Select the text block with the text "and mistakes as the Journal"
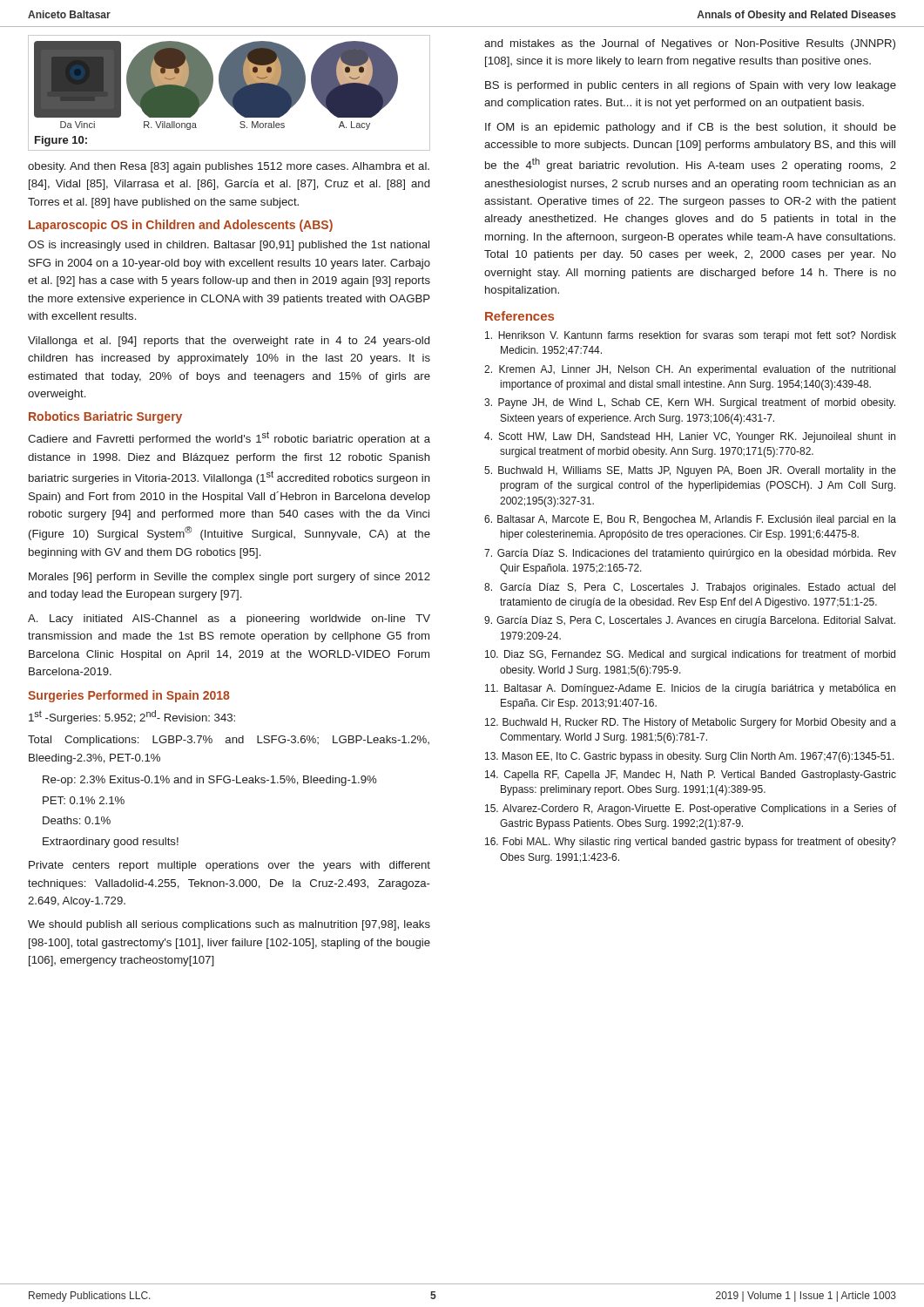 coord(690,52)
